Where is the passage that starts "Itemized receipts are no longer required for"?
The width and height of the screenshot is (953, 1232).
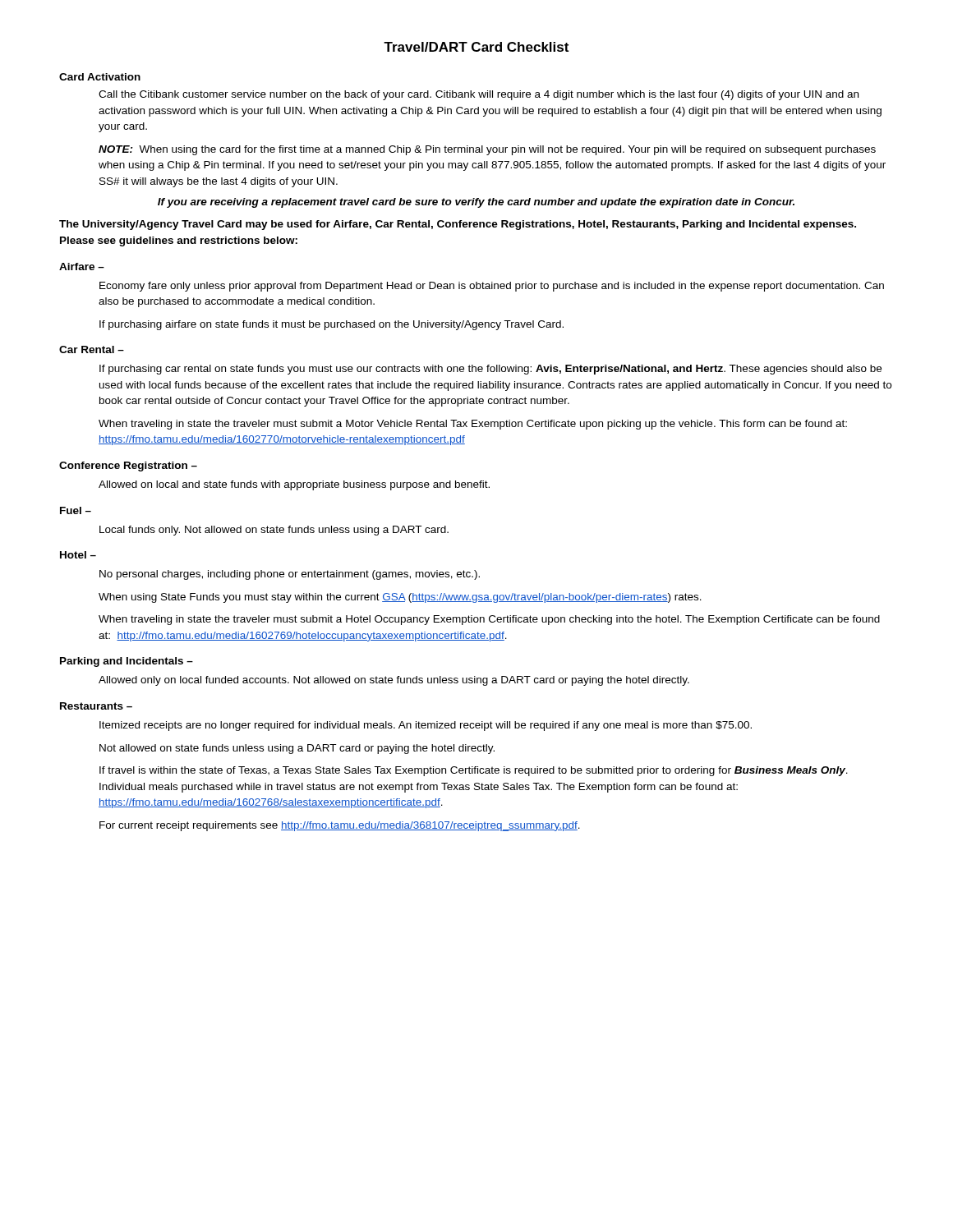click(x=426, y=725)
